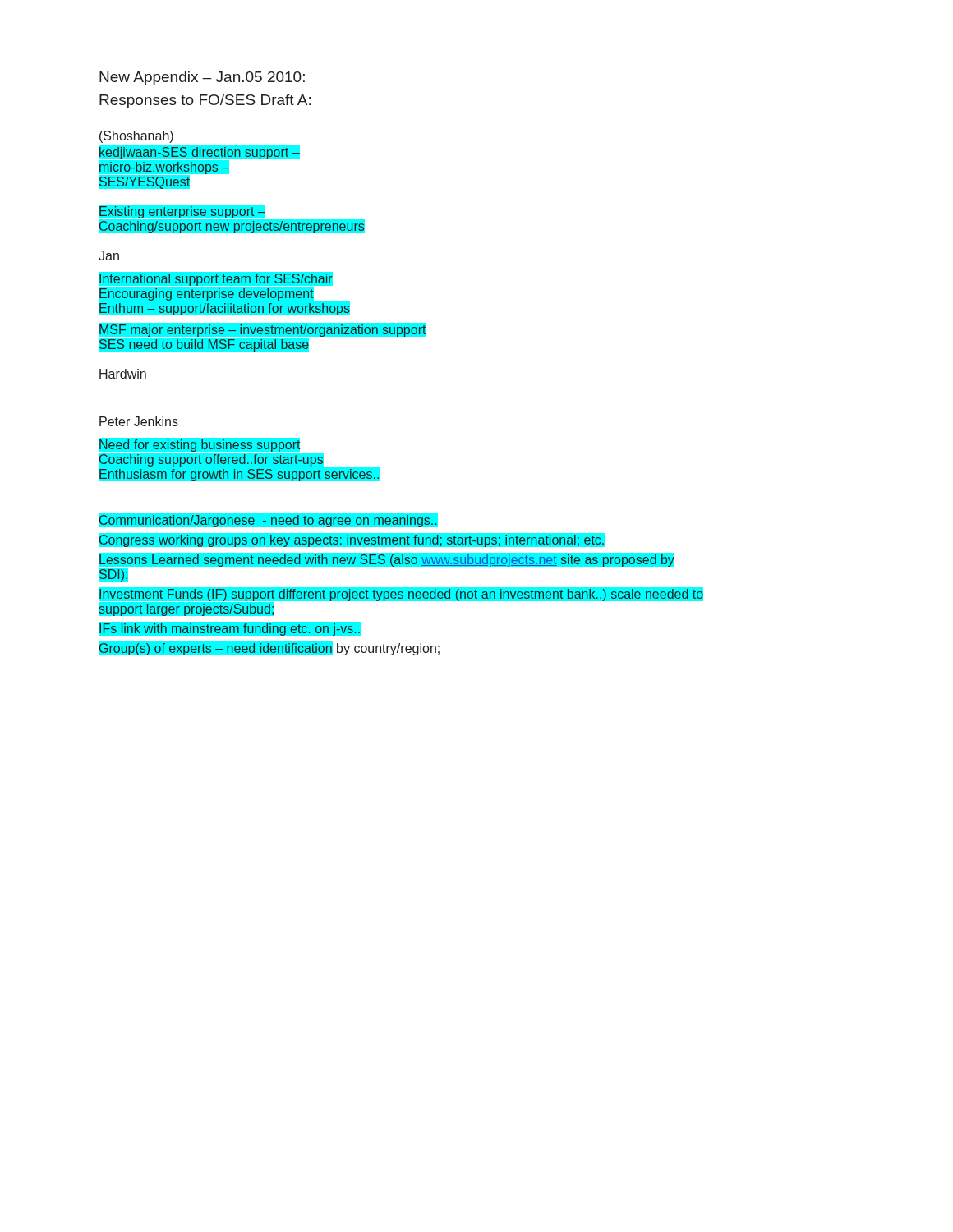Select the list item with the text "Communication/Jargonese - need"
953x1232 pixels.
tap(268, 520)
